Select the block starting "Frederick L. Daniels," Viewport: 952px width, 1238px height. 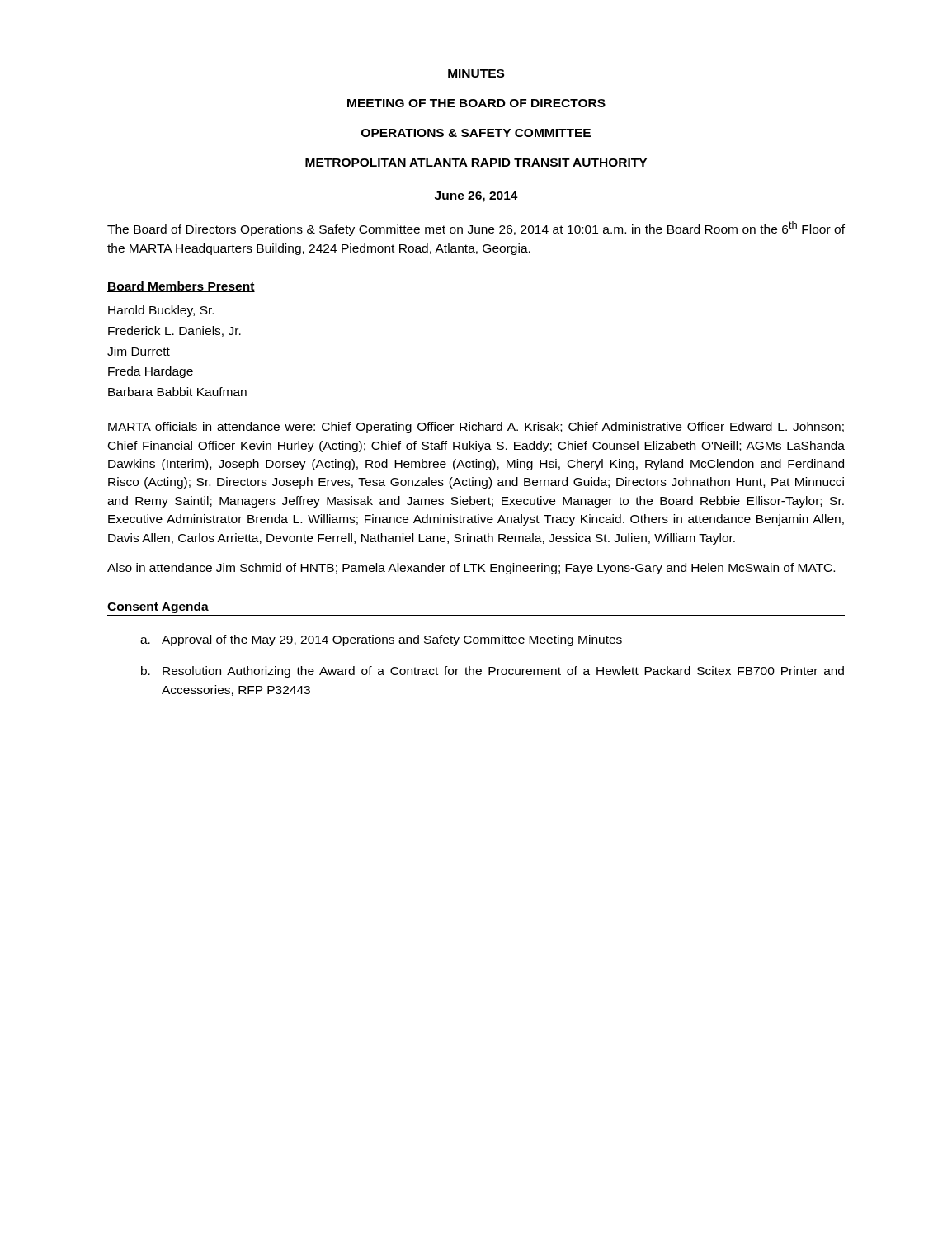[174, 330]
